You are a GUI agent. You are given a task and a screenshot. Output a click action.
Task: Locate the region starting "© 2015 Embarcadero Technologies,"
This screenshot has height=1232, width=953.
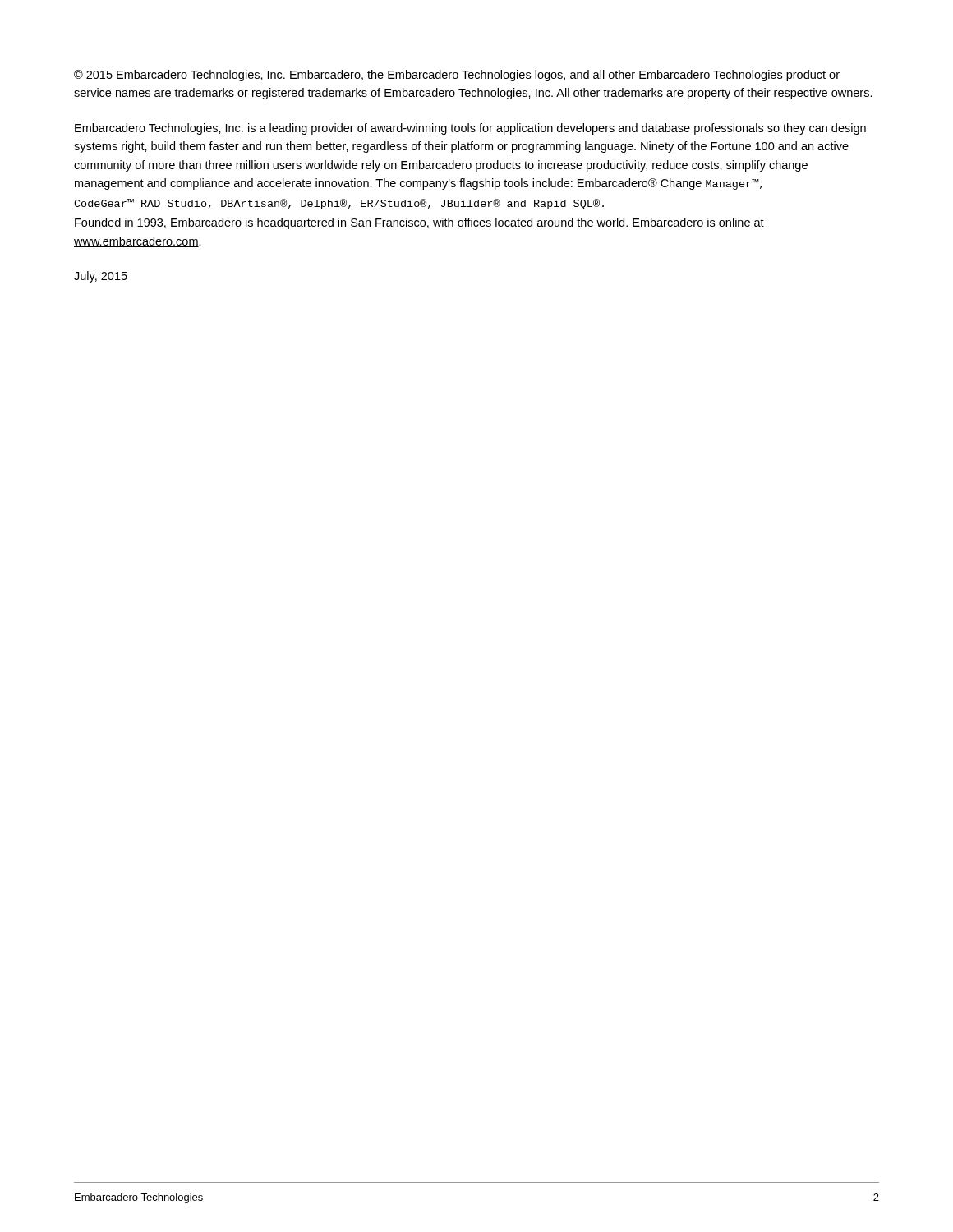pyautogui.click(x=473, y=84)
